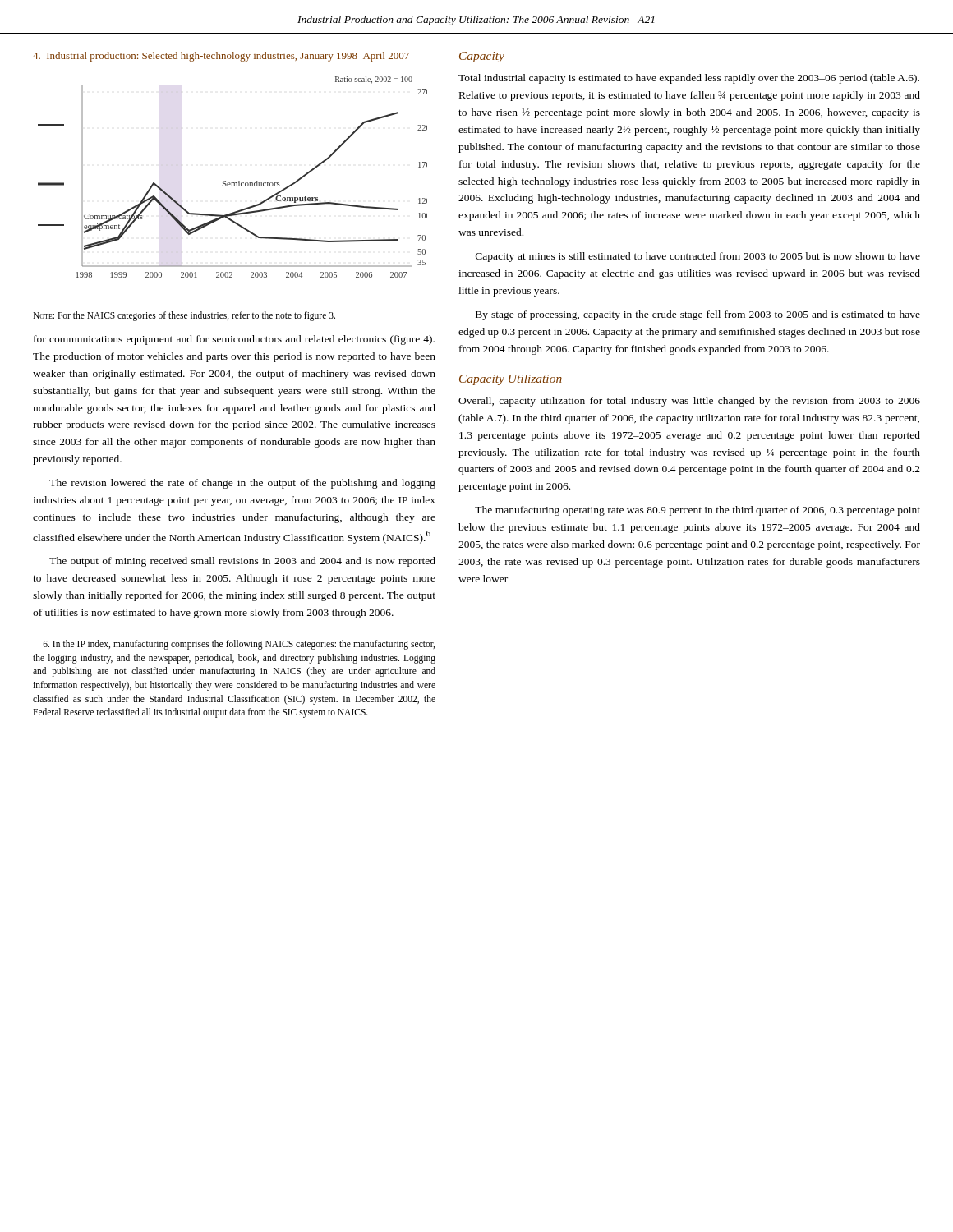Find the element starting "Overall, capacity utilization for total industry"
953x1232 pixels.
(x=689, y=402)
